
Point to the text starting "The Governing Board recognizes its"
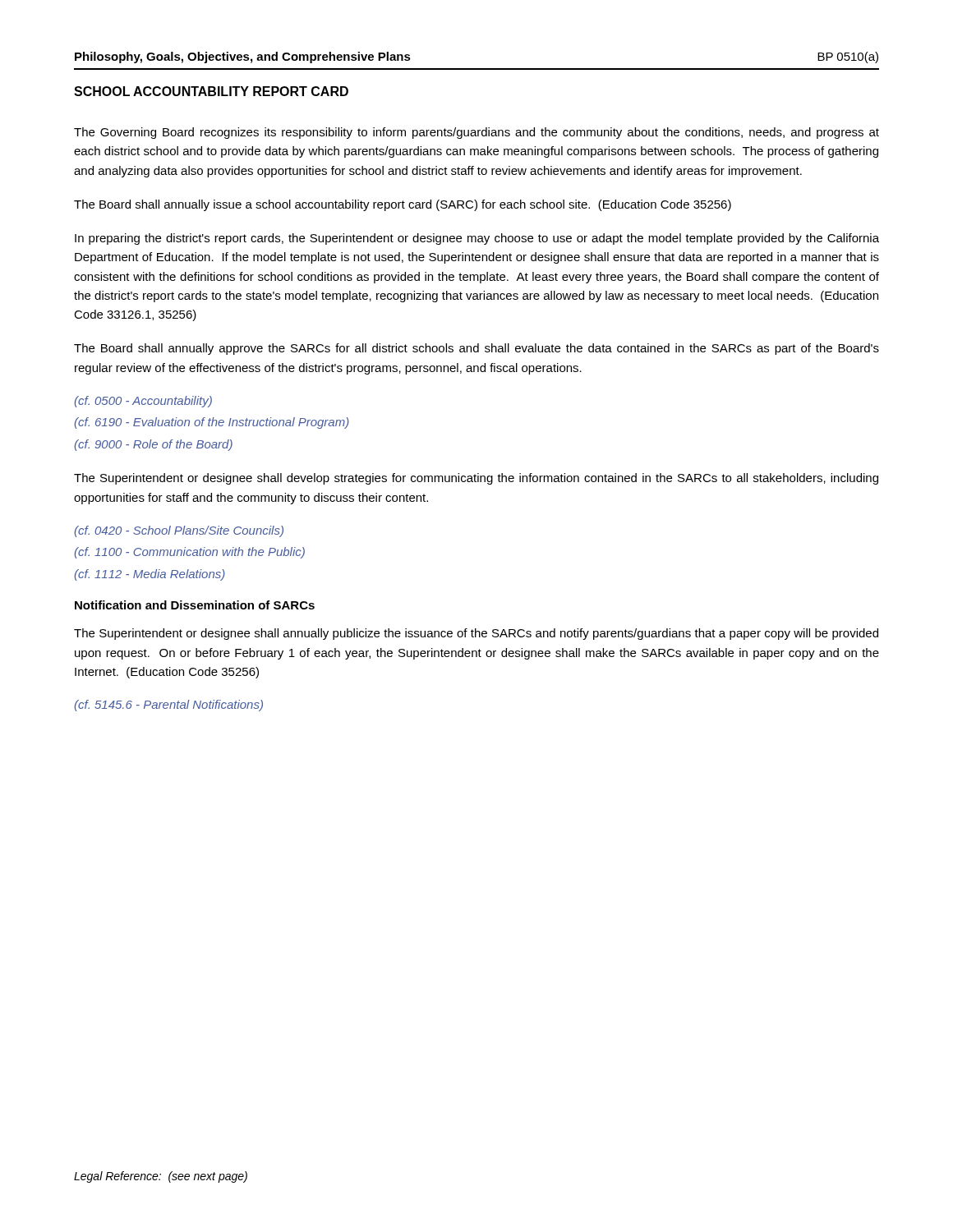(x=476, y=151)
